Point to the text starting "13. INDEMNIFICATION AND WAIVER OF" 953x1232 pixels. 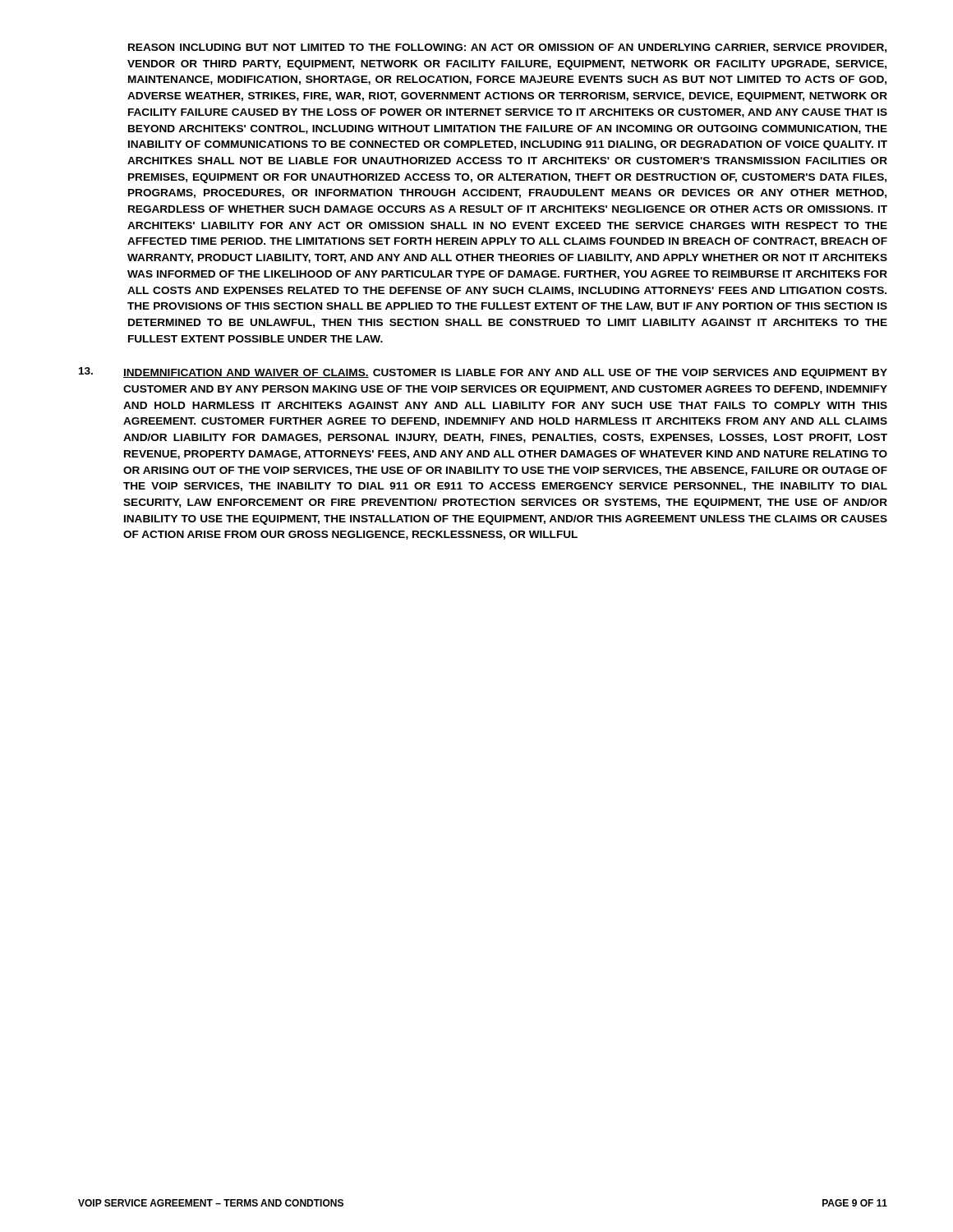[x=483, y=454]
